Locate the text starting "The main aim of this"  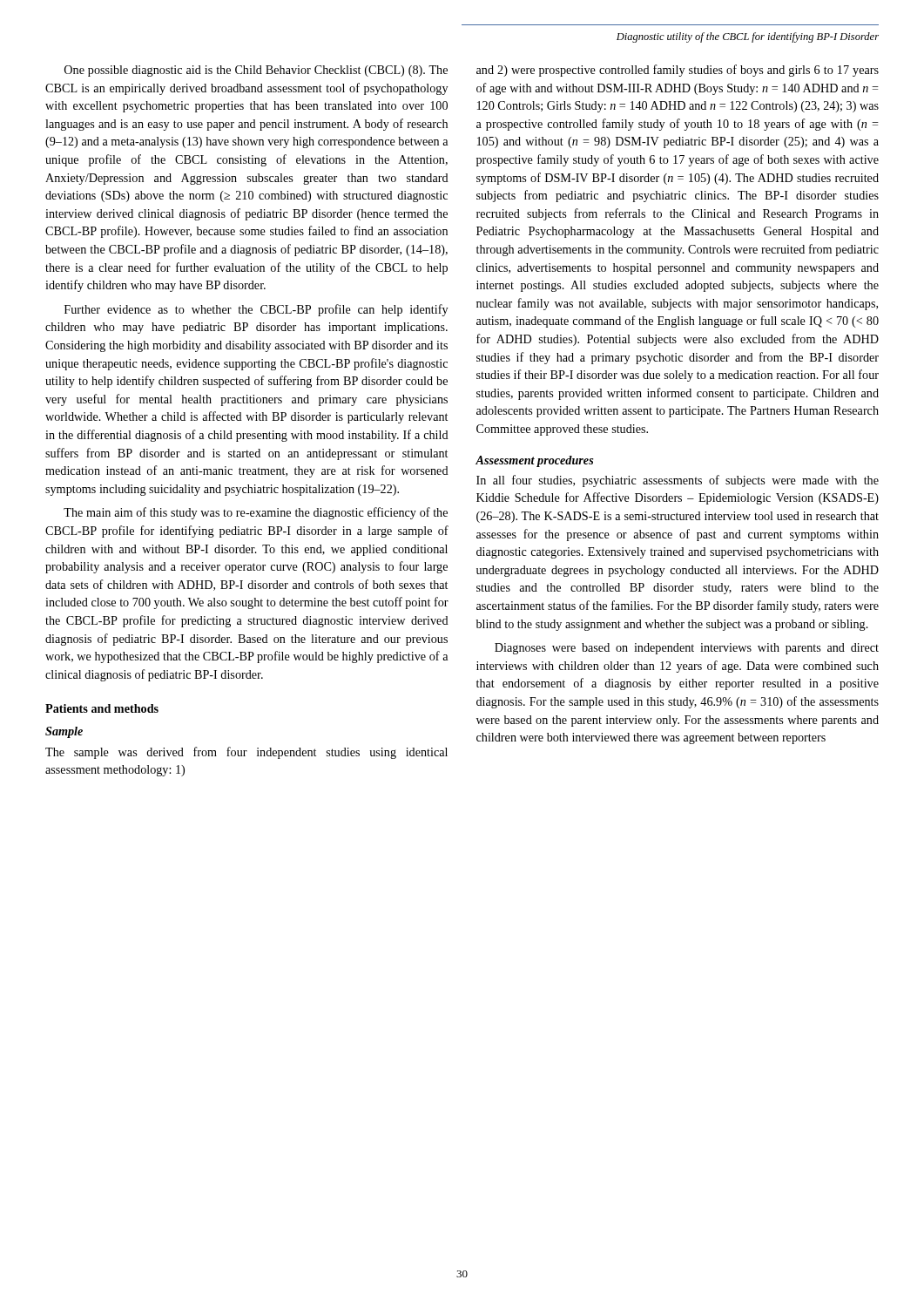pos(247,594)
